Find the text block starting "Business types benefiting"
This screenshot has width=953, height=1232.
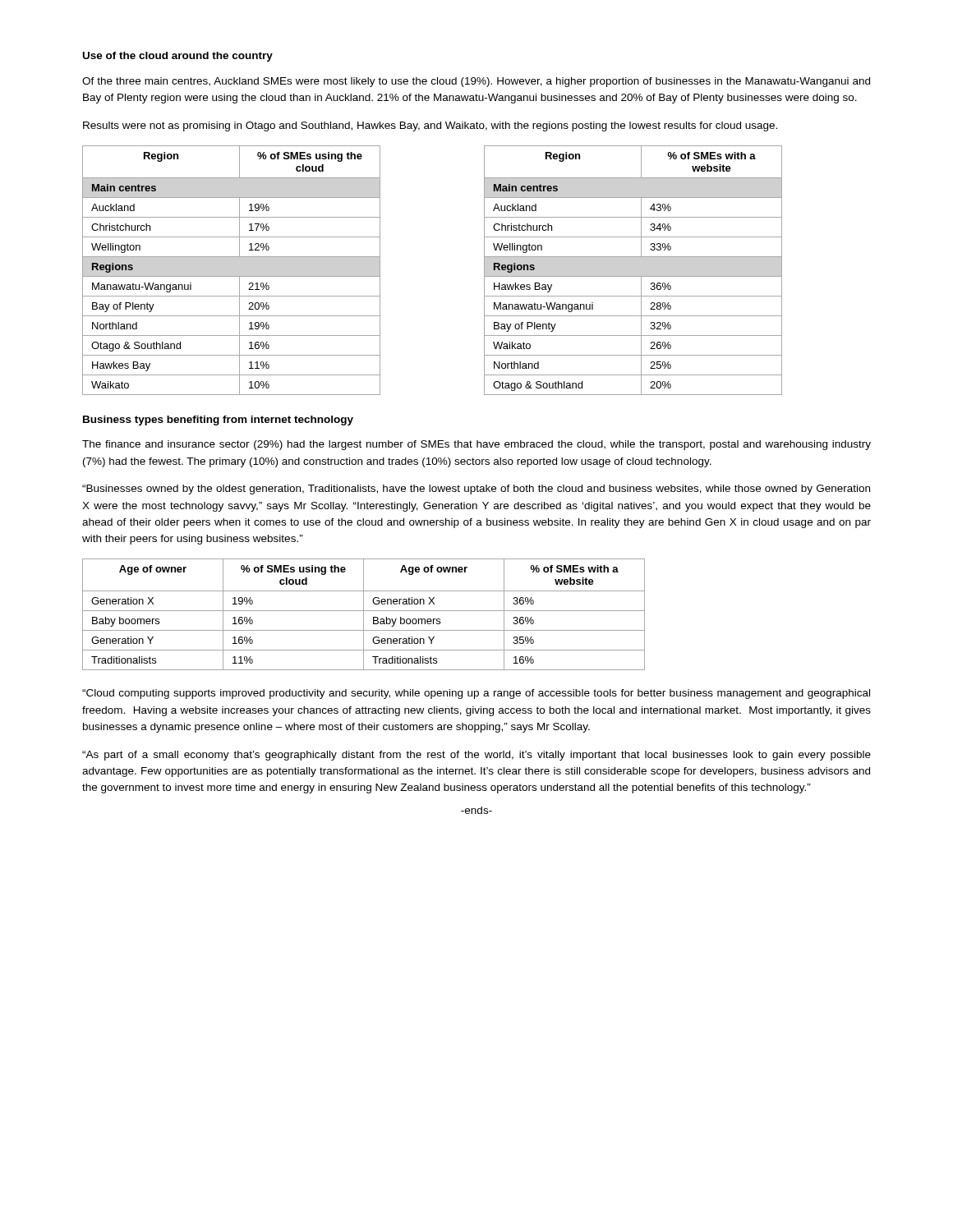(x=218, y=421)
